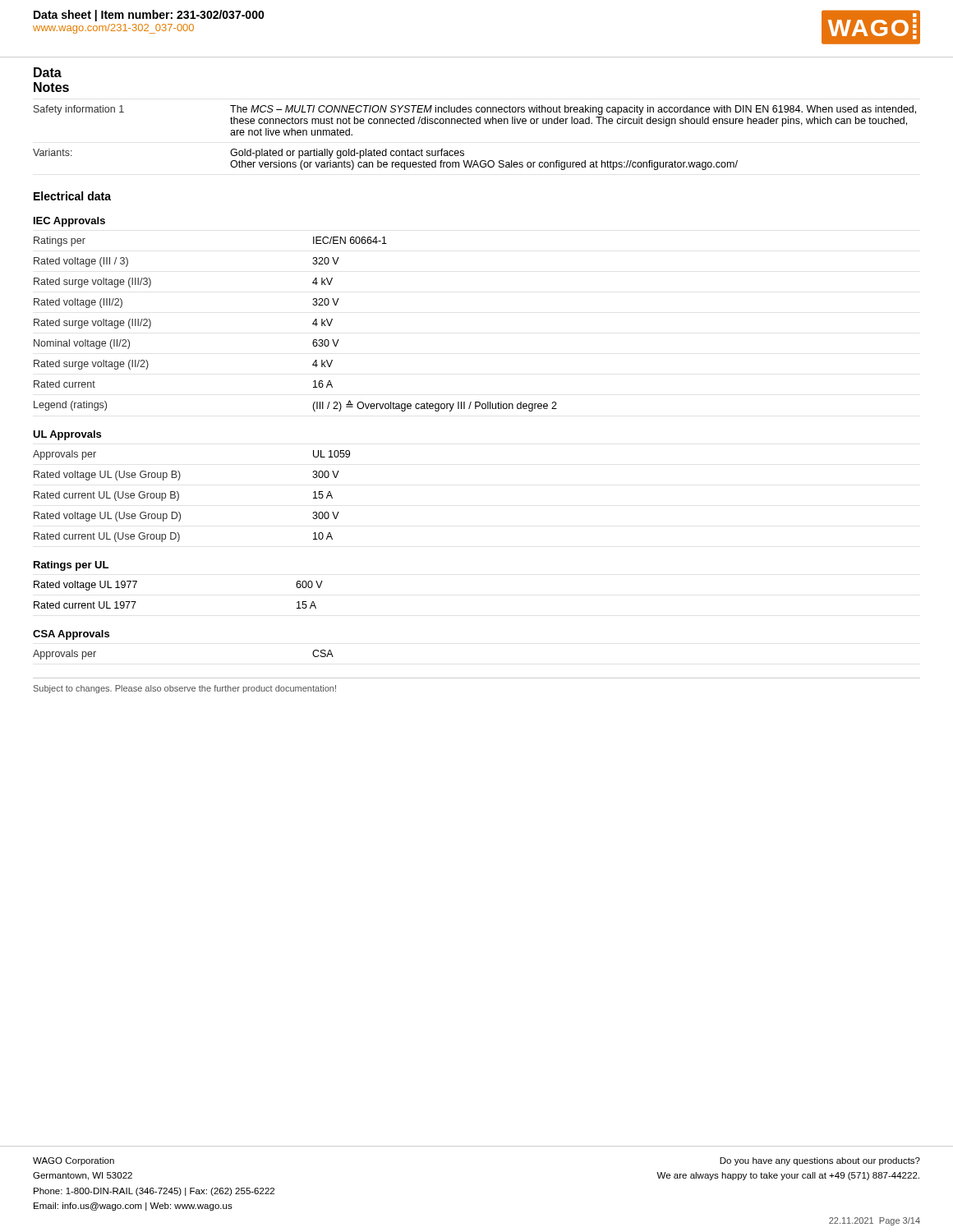Locate the section header that reads "UL Approvals"
The height and width of the screenshot is (1232, 953).
(x=67, y=434)
